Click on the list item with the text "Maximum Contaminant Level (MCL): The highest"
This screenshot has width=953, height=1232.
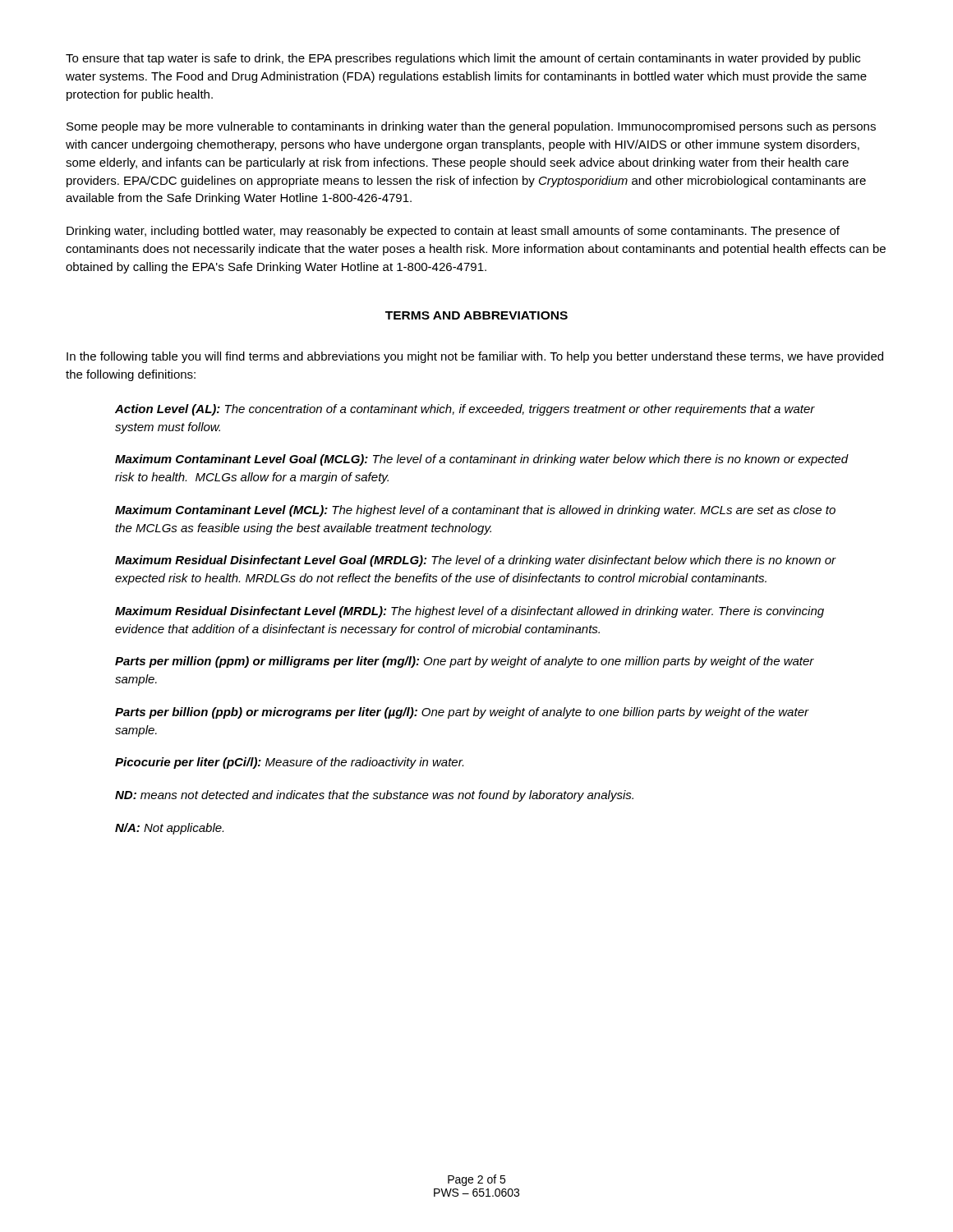point(475,518)
